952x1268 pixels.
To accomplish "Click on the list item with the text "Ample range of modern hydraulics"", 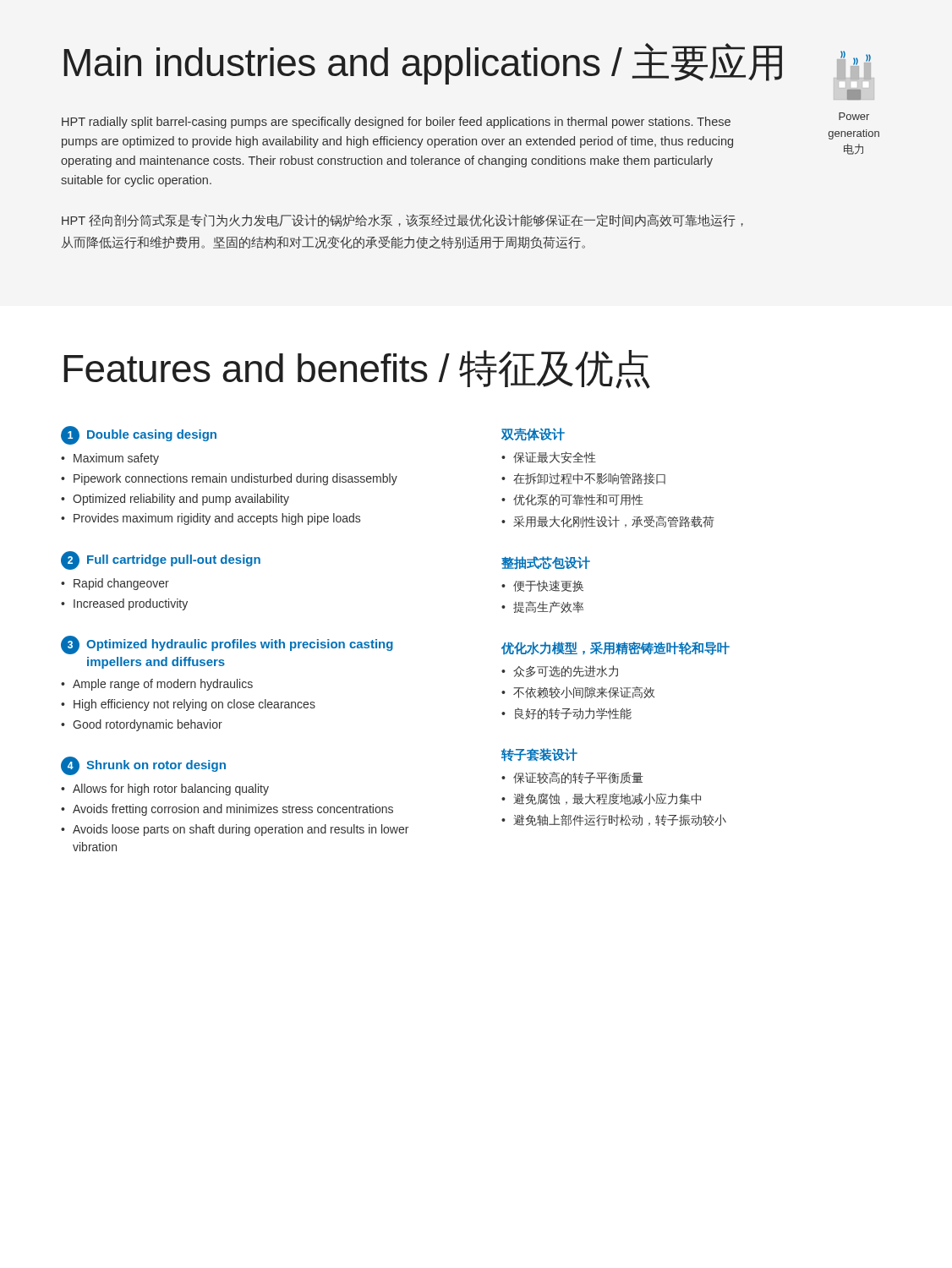I will click(163, 684).
